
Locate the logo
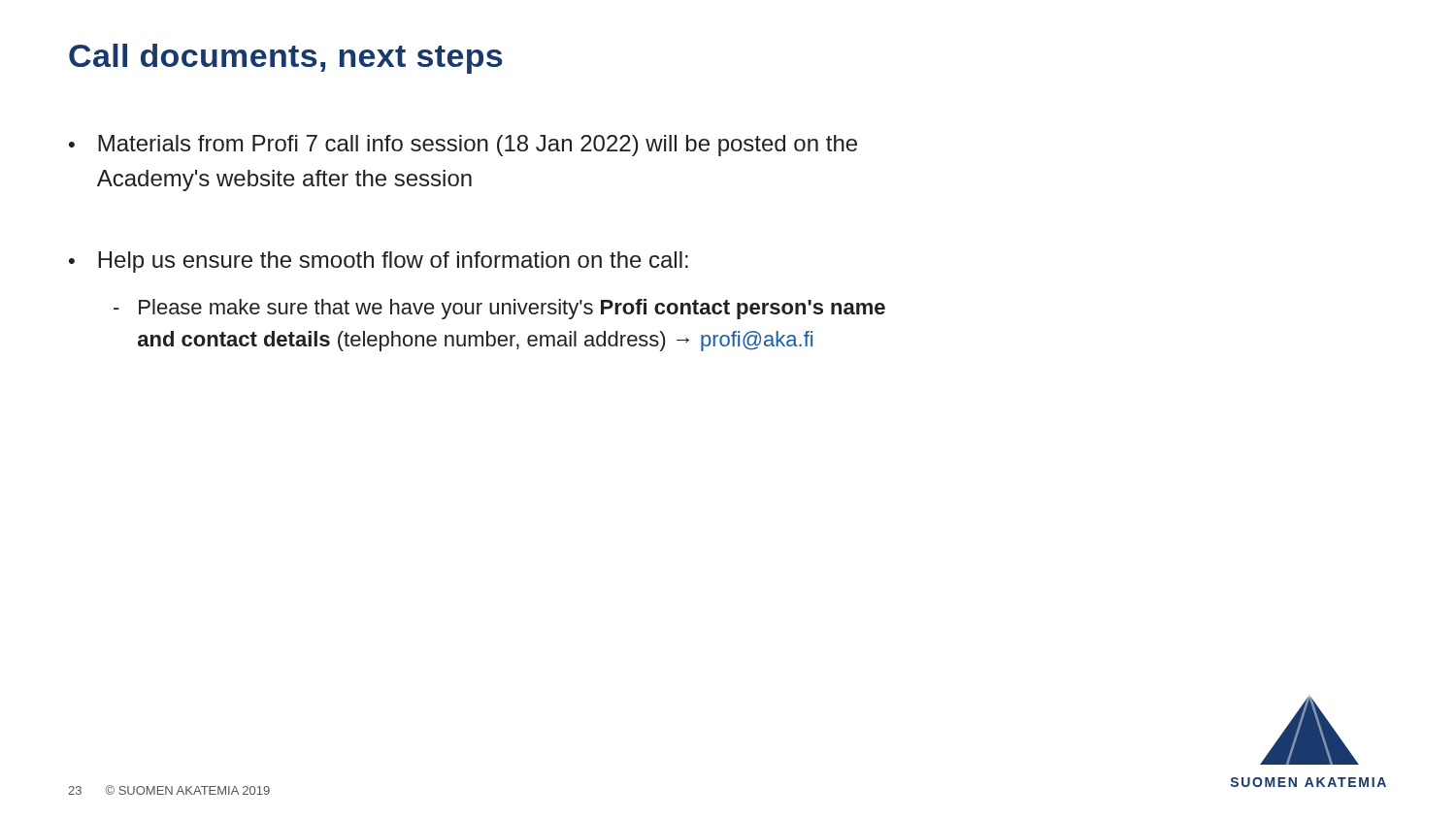[1309, 740]
